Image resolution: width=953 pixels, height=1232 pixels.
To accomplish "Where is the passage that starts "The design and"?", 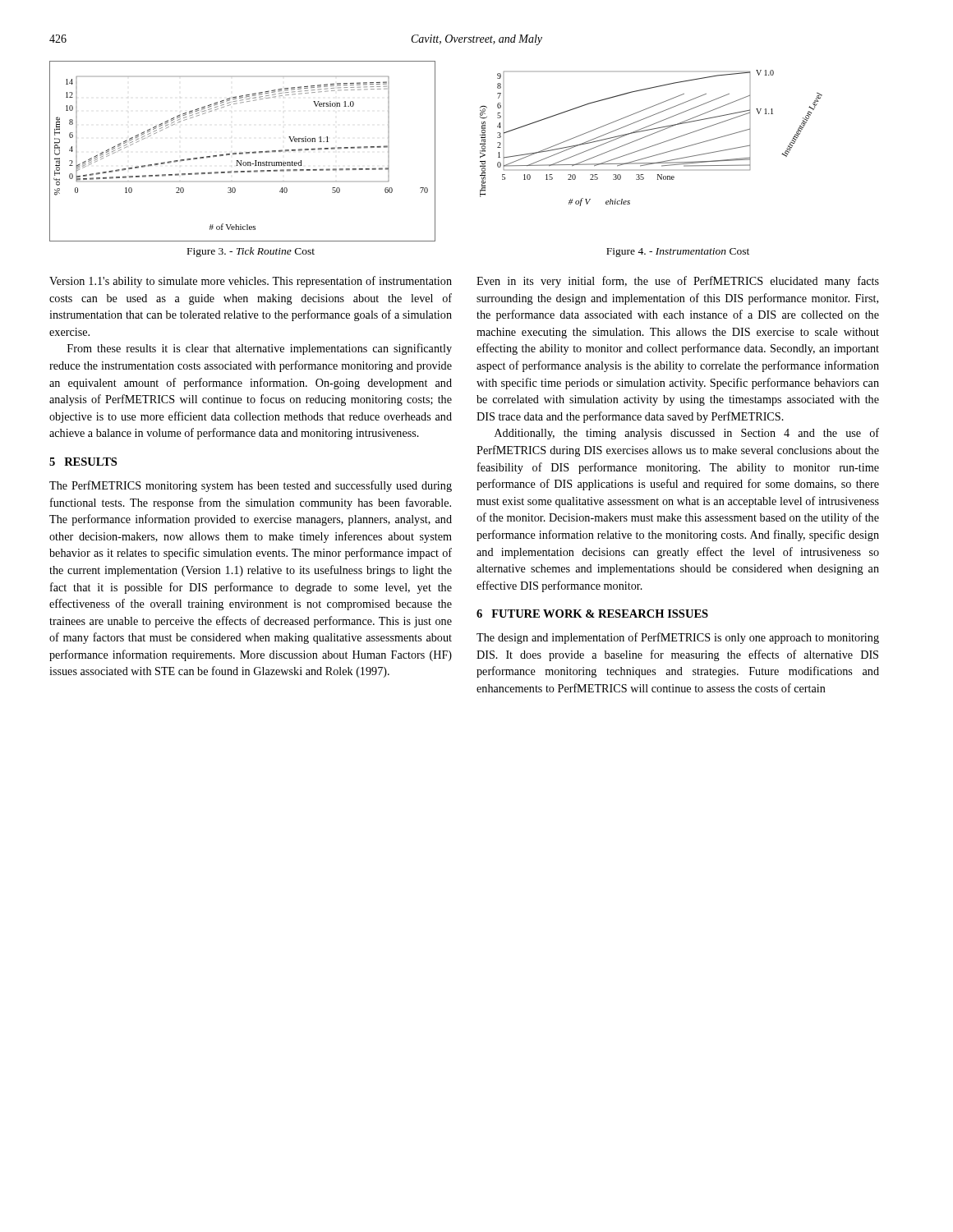I will 678,663.
